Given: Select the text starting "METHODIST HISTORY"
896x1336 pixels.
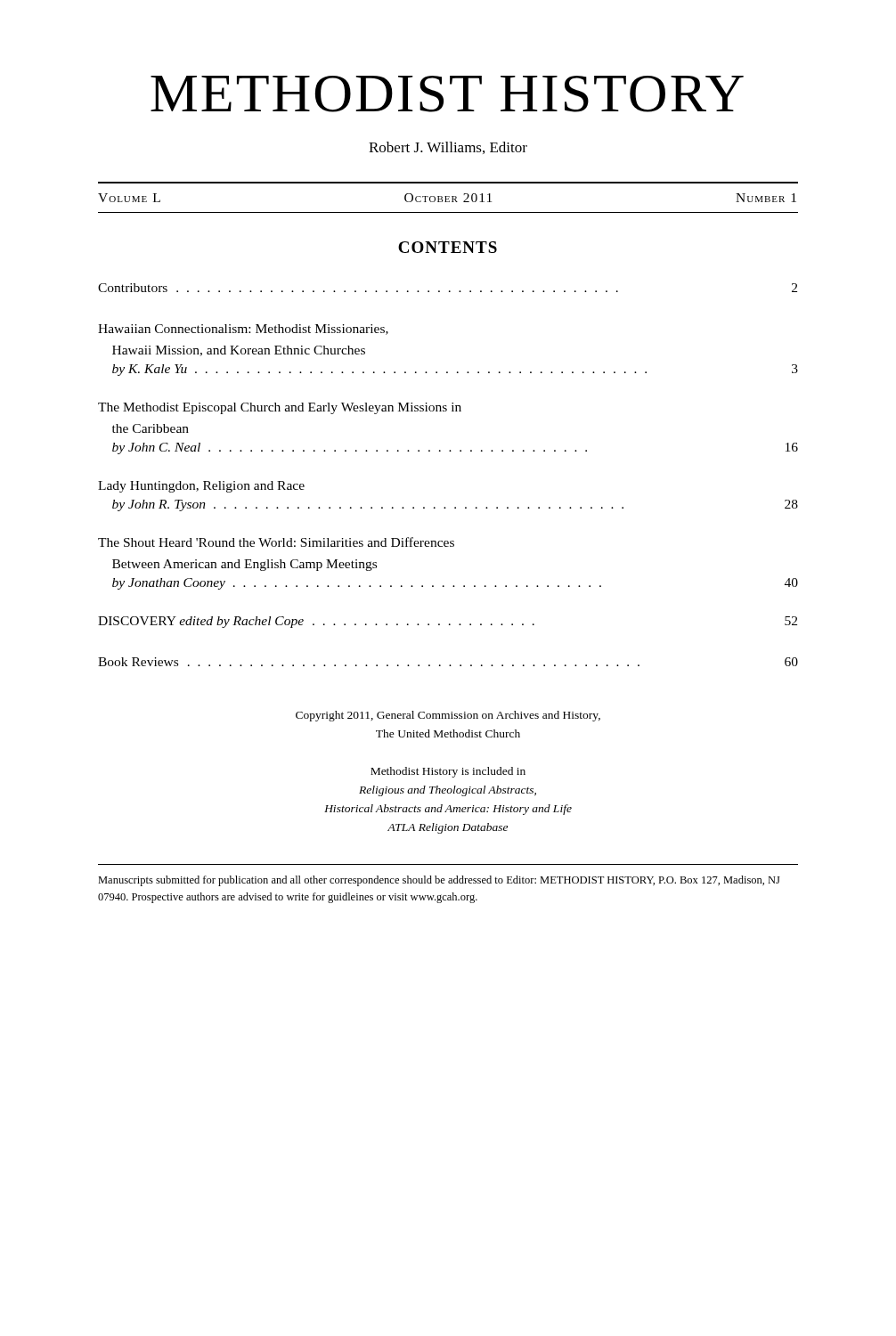Looking at the screenshot, I should point(448,93).
